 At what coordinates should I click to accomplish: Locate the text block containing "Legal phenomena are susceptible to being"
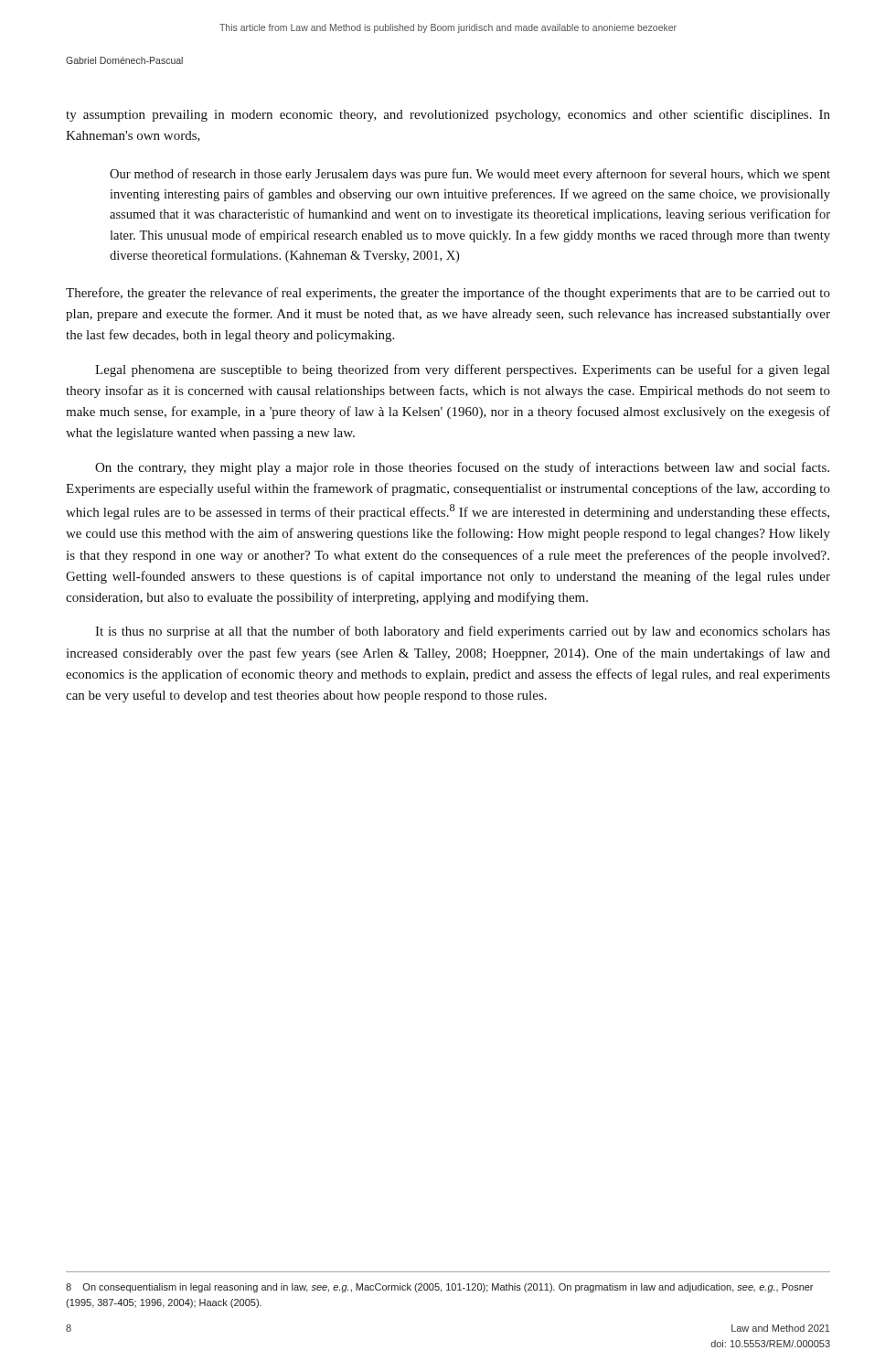pyautogui.click(x=448, y=401)
